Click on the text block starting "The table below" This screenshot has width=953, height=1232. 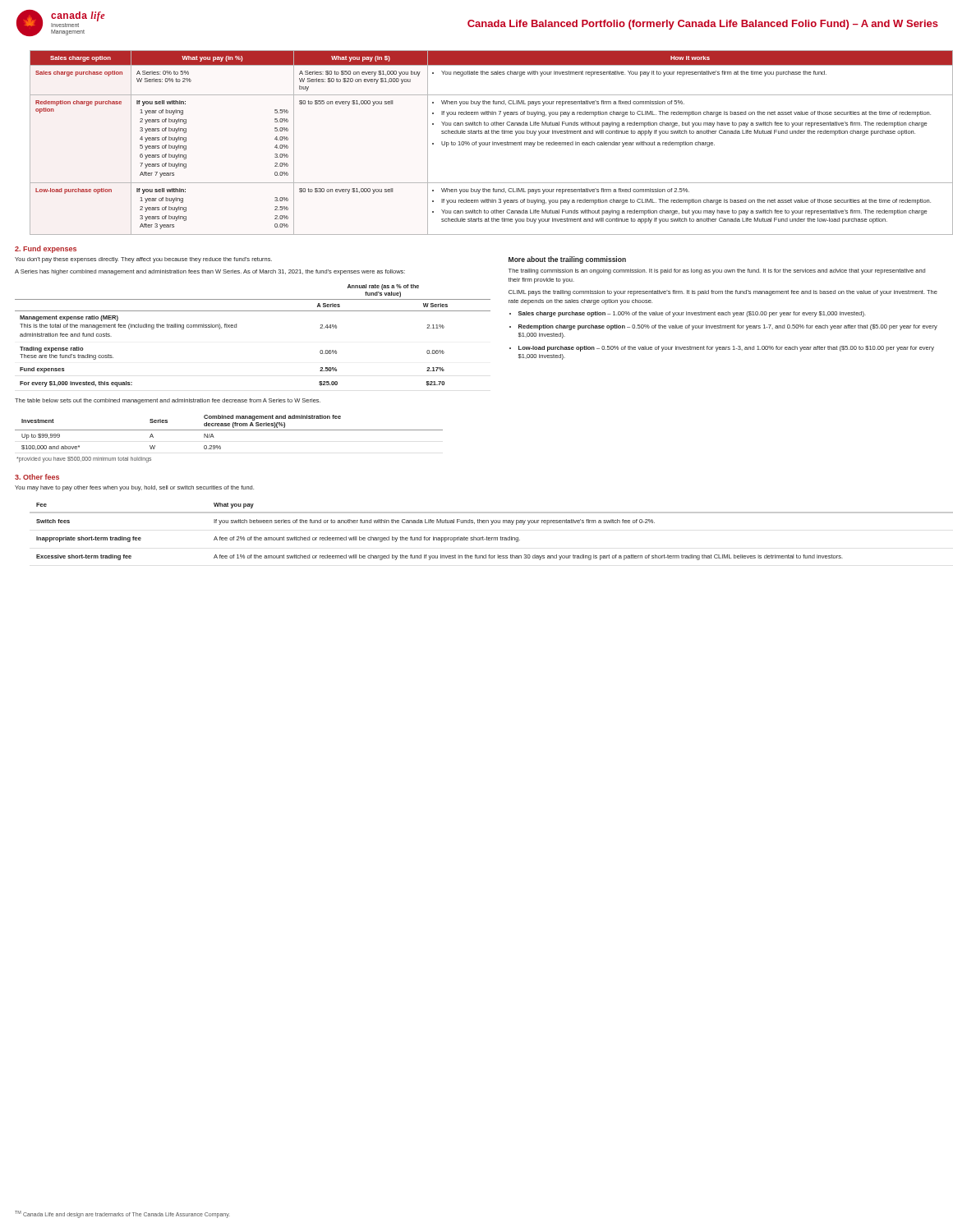(168, 400)
